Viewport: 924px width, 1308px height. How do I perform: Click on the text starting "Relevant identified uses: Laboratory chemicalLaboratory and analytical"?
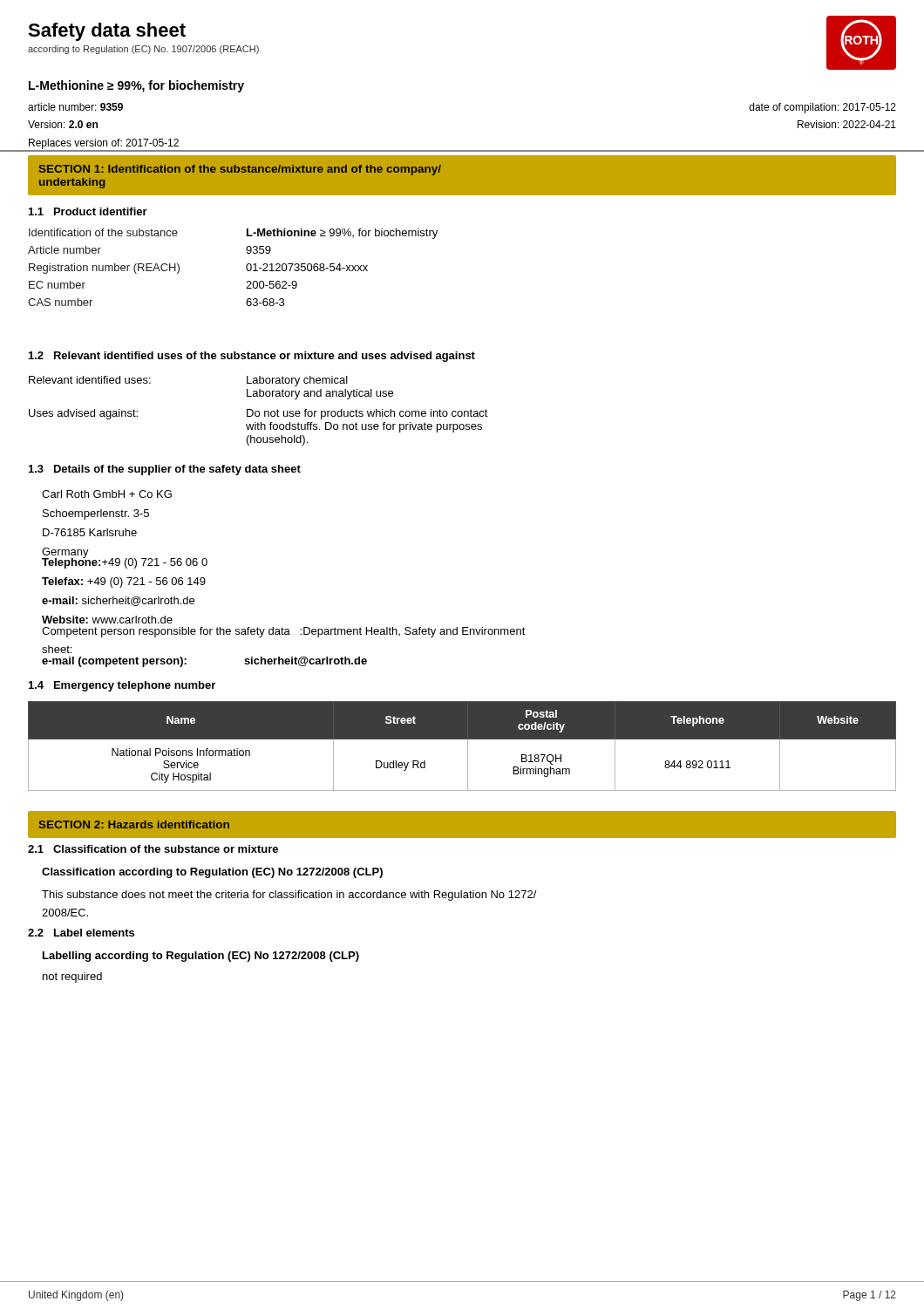pyautogui.click(x=88, y=381)
